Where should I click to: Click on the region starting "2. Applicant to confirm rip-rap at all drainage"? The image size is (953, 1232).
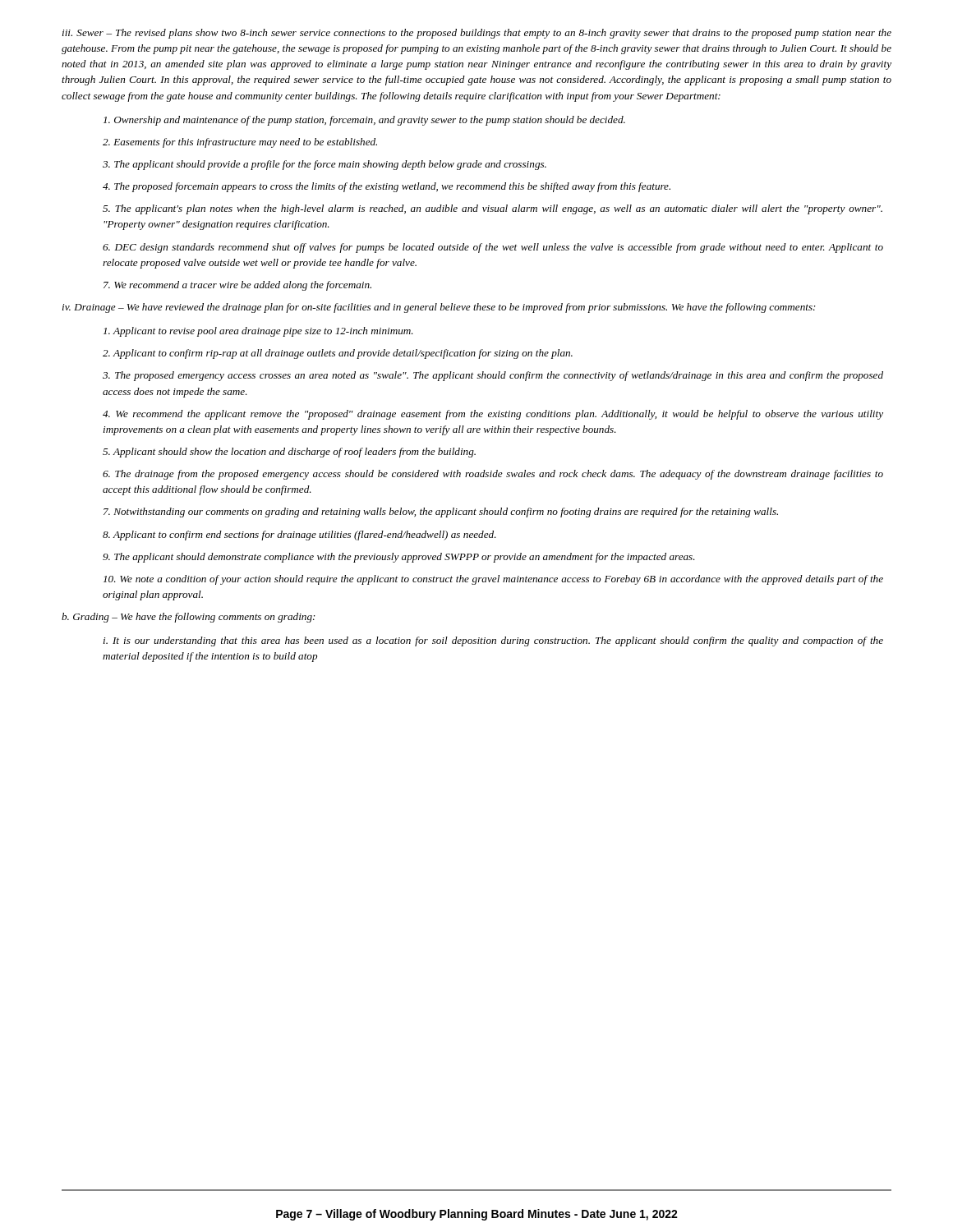coord(338,353)
